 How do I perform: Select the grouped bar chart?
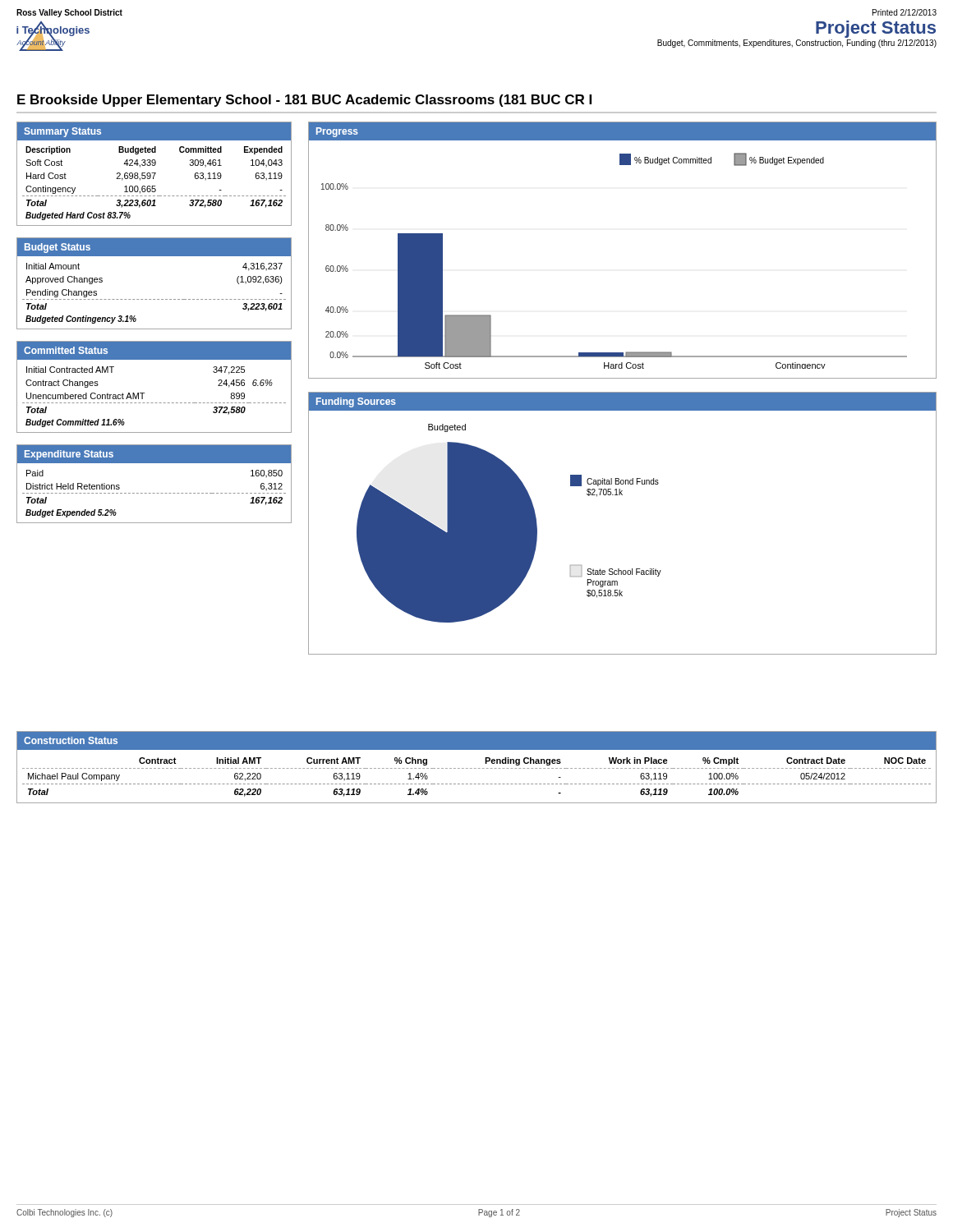click(622, 250)
